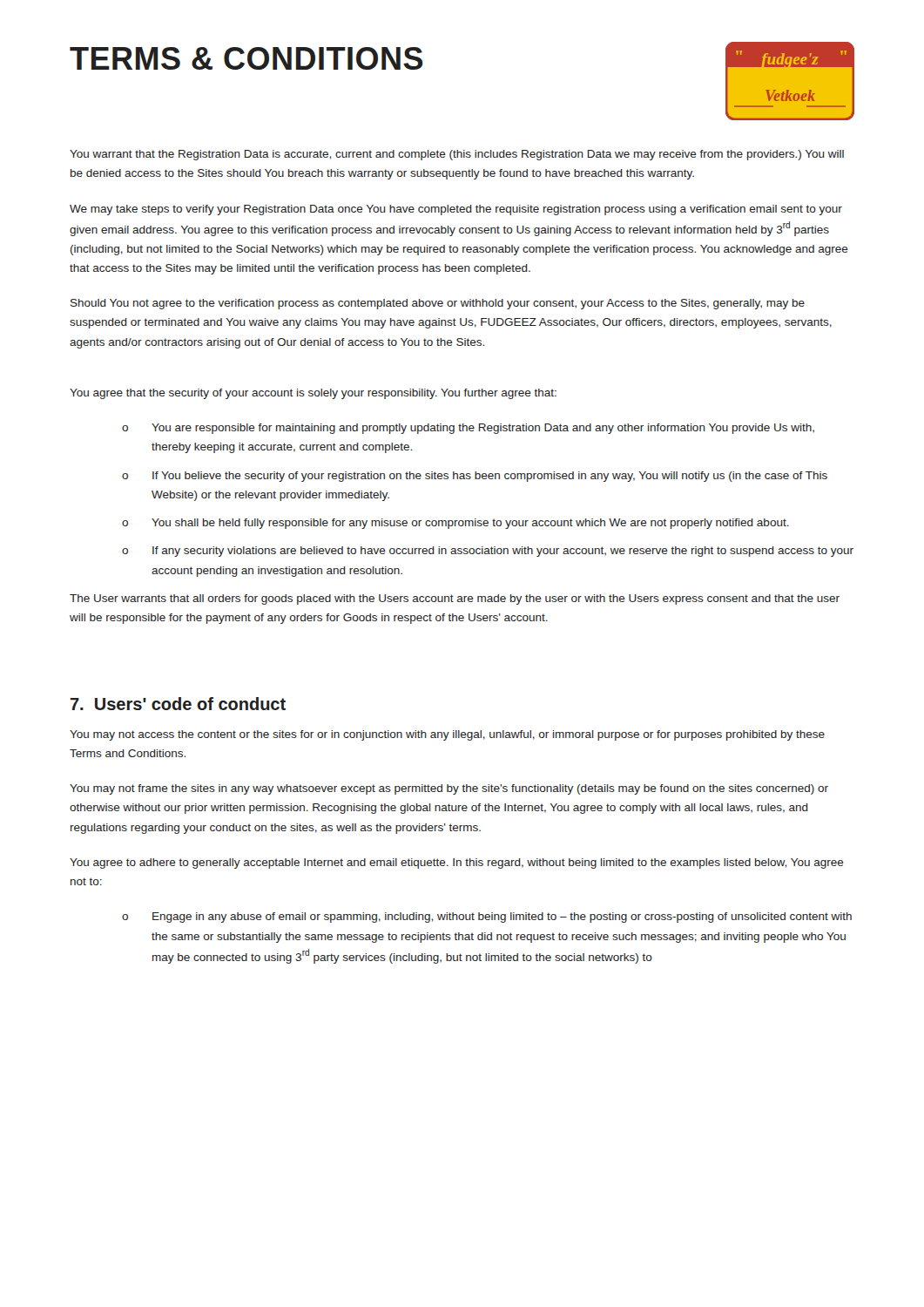924x1307 pixels.
Task: Find the title that says "TERMS & CONDITIONS"
Action: [247, 59]
